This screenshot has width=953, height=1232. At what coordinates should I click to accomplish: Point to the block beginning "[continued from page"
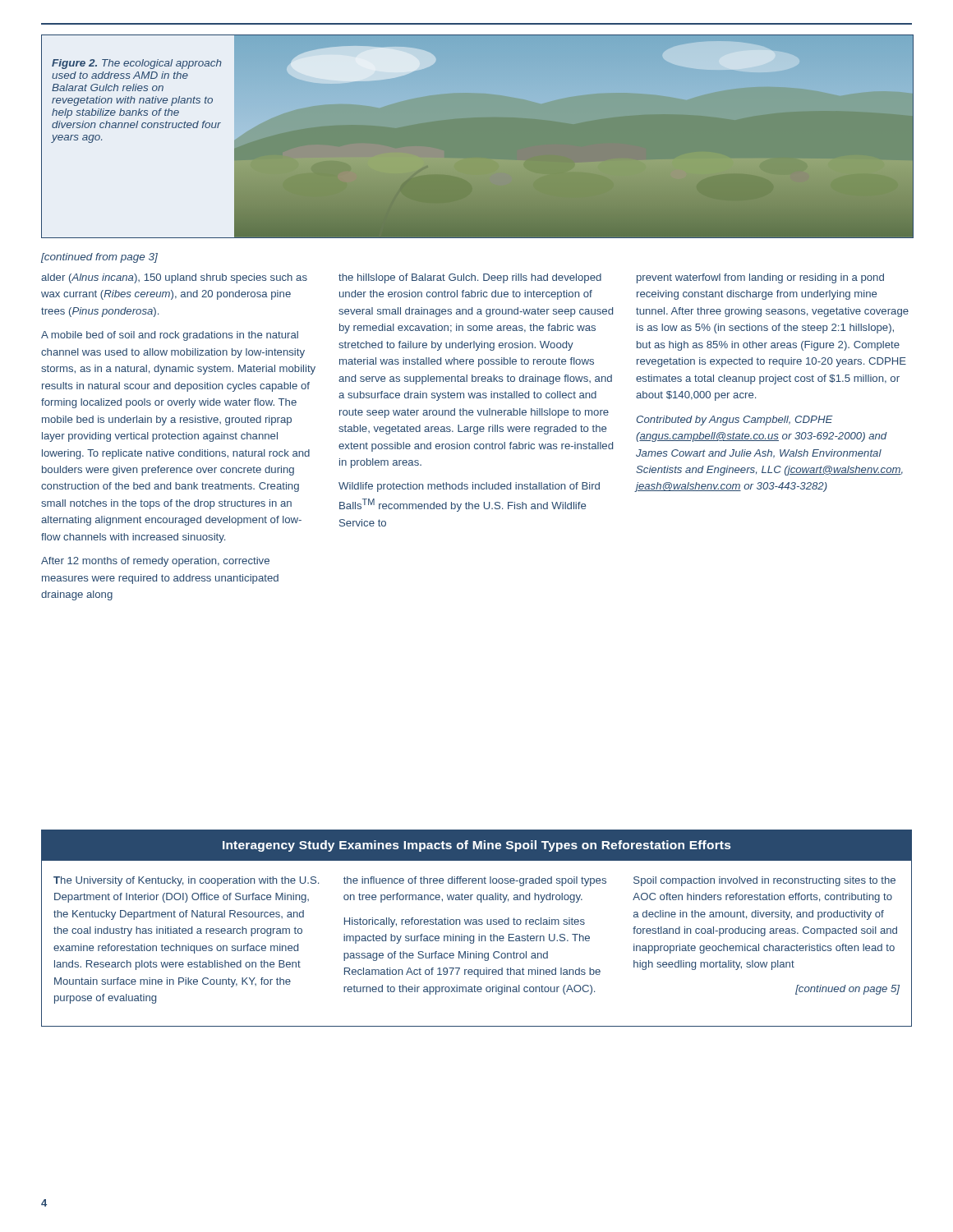tap(99, 257)
